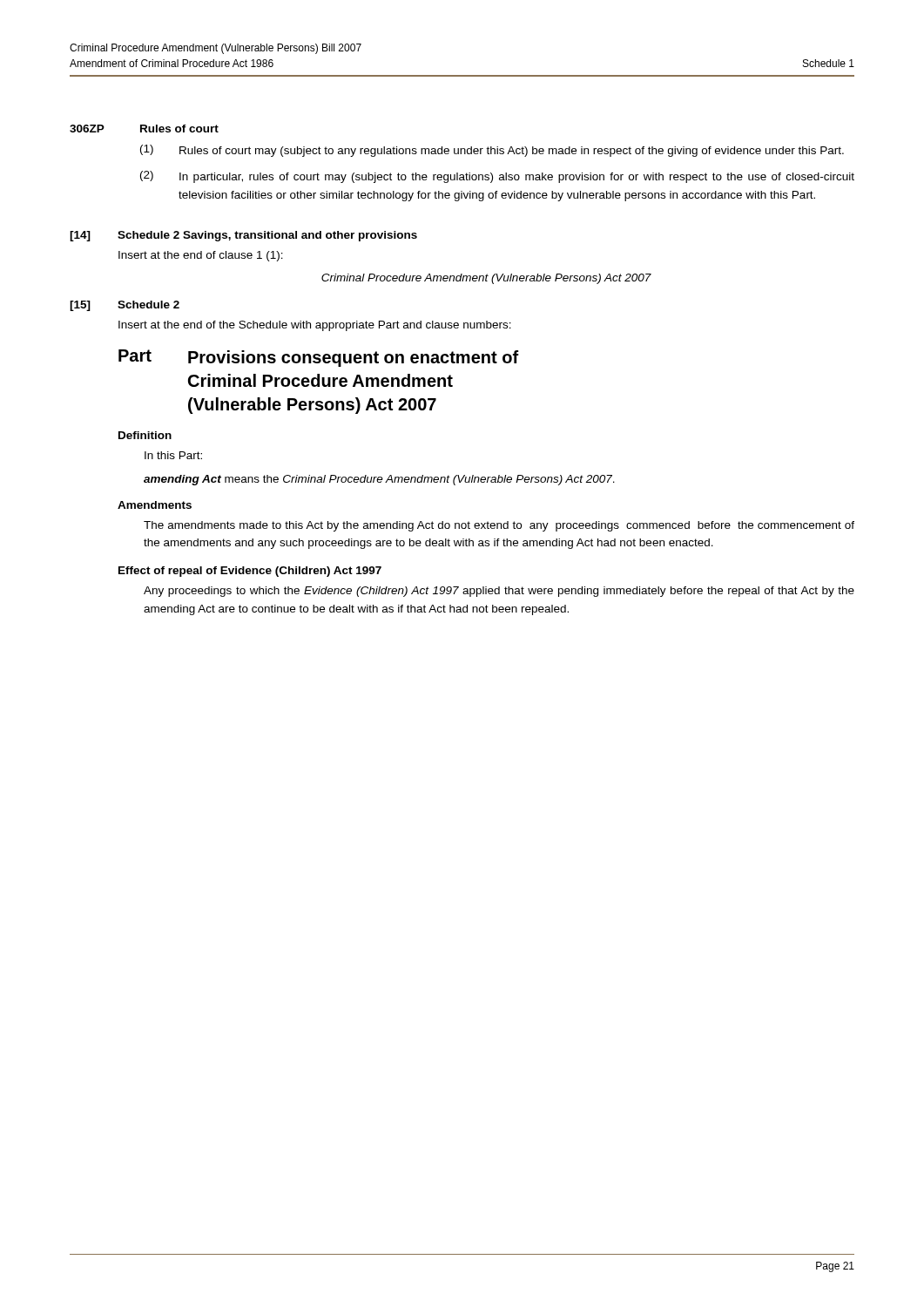The width and height of the screenshot is (924, 1307).
Task: Find the section header containing "Effect of repeal of Evidence (Children) Act"
Action: (250, 571)
